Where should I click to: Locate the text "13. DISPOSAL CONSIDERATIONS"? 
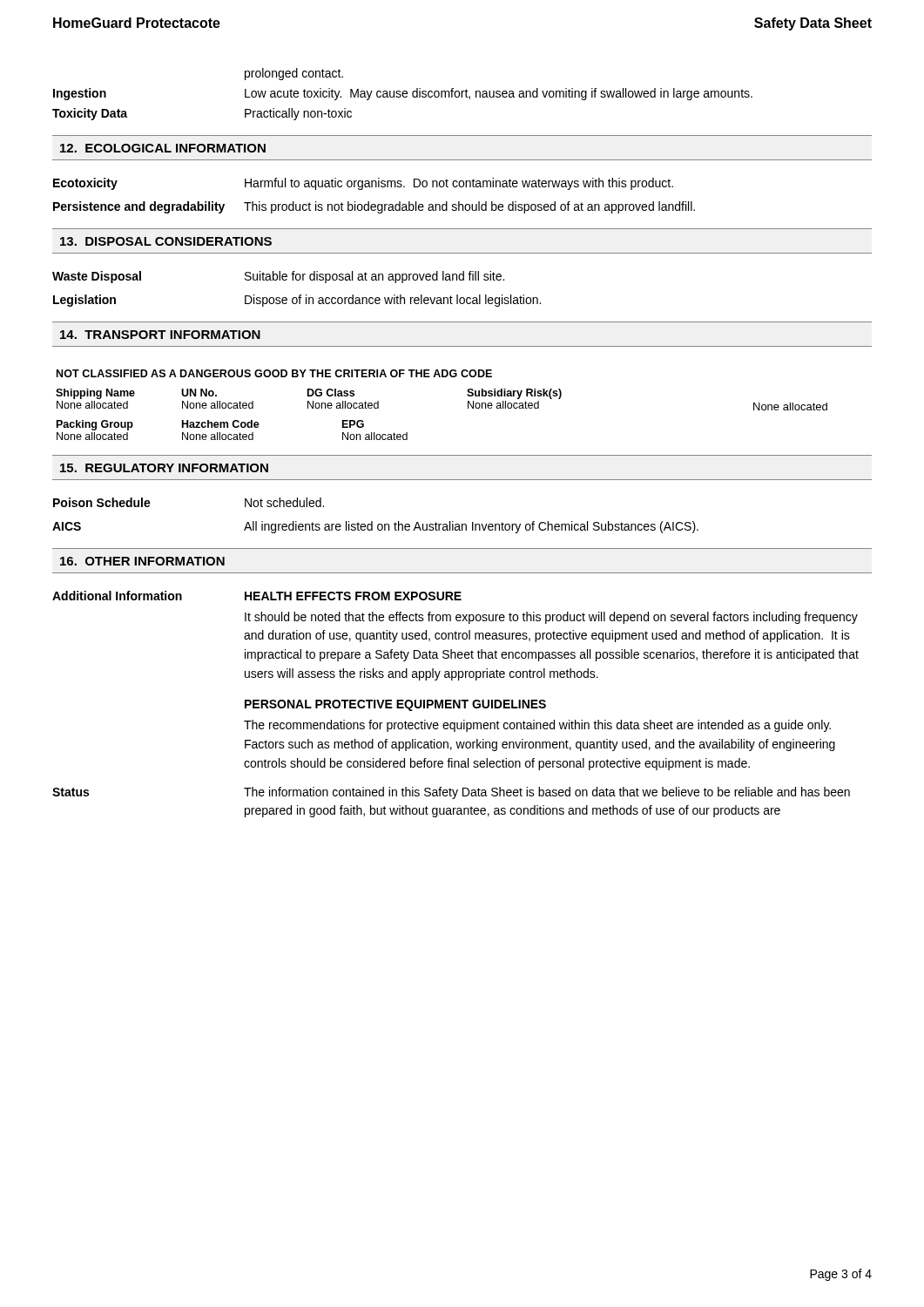166,241
